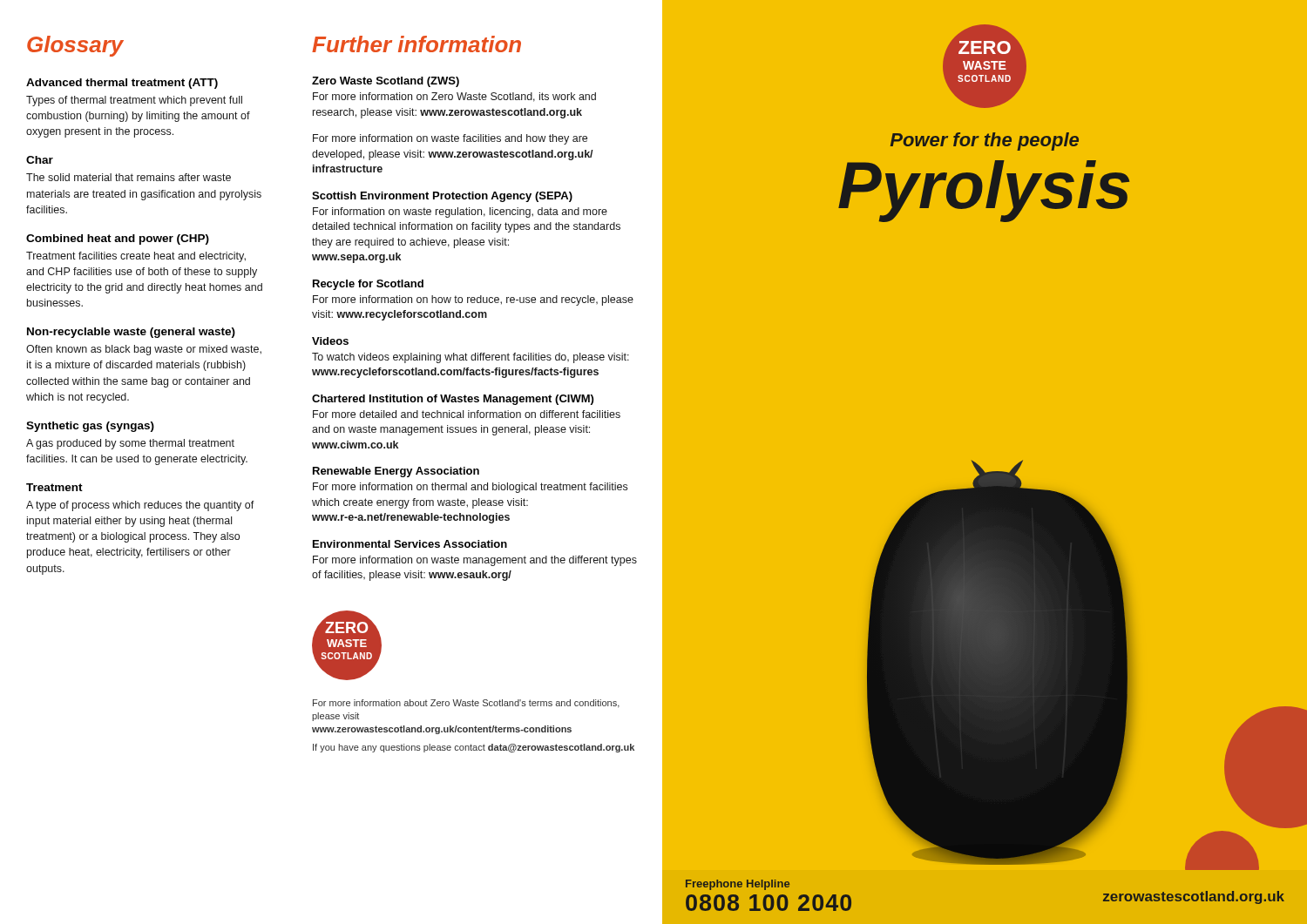
Task: Navigate to the region starting "A type of process"
Action: tap(145, 537)
